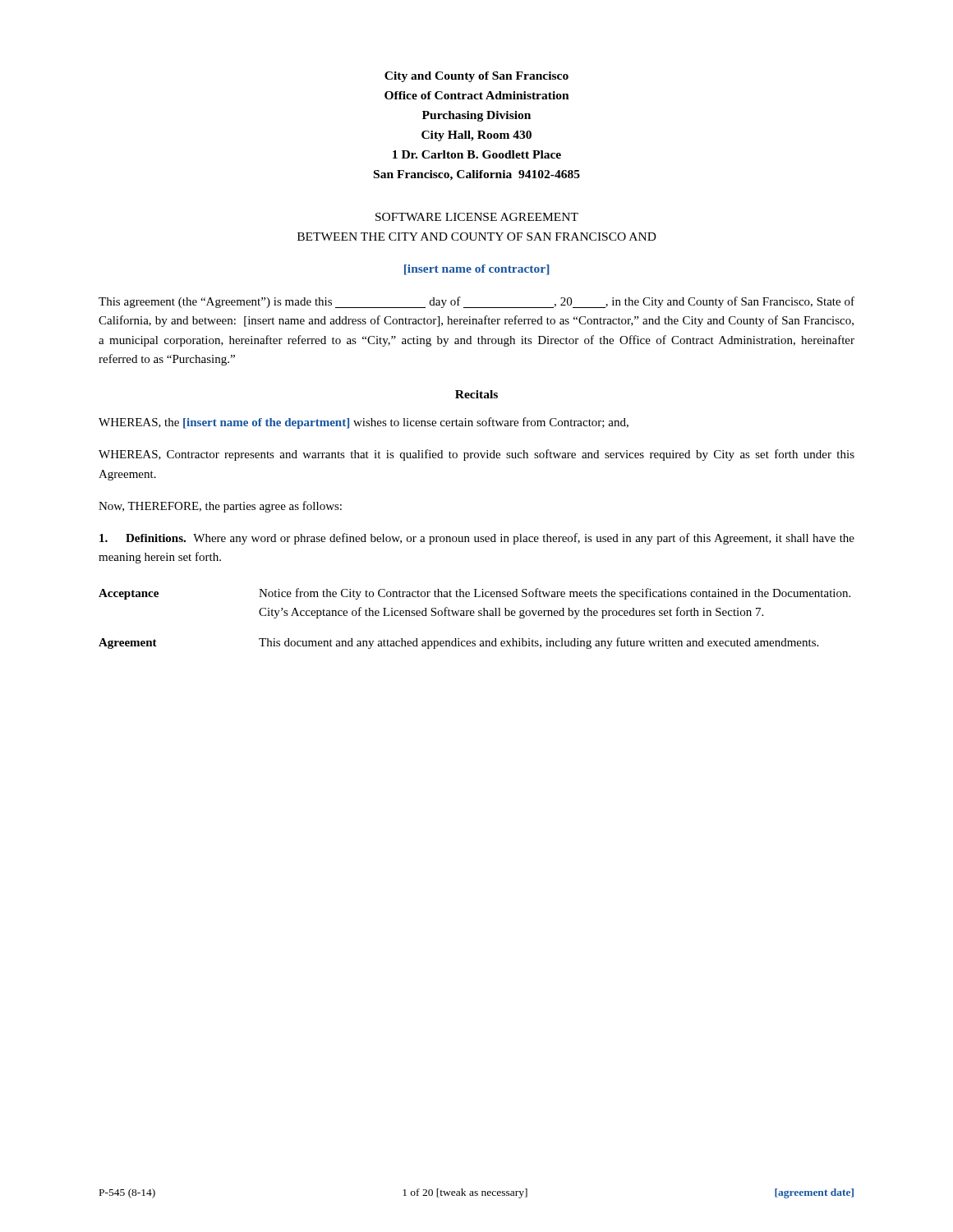Navigate to the region starting "Definitions. Where any word or phrase defined below,"
953x1232 pixels.
(x=476, y=548)
